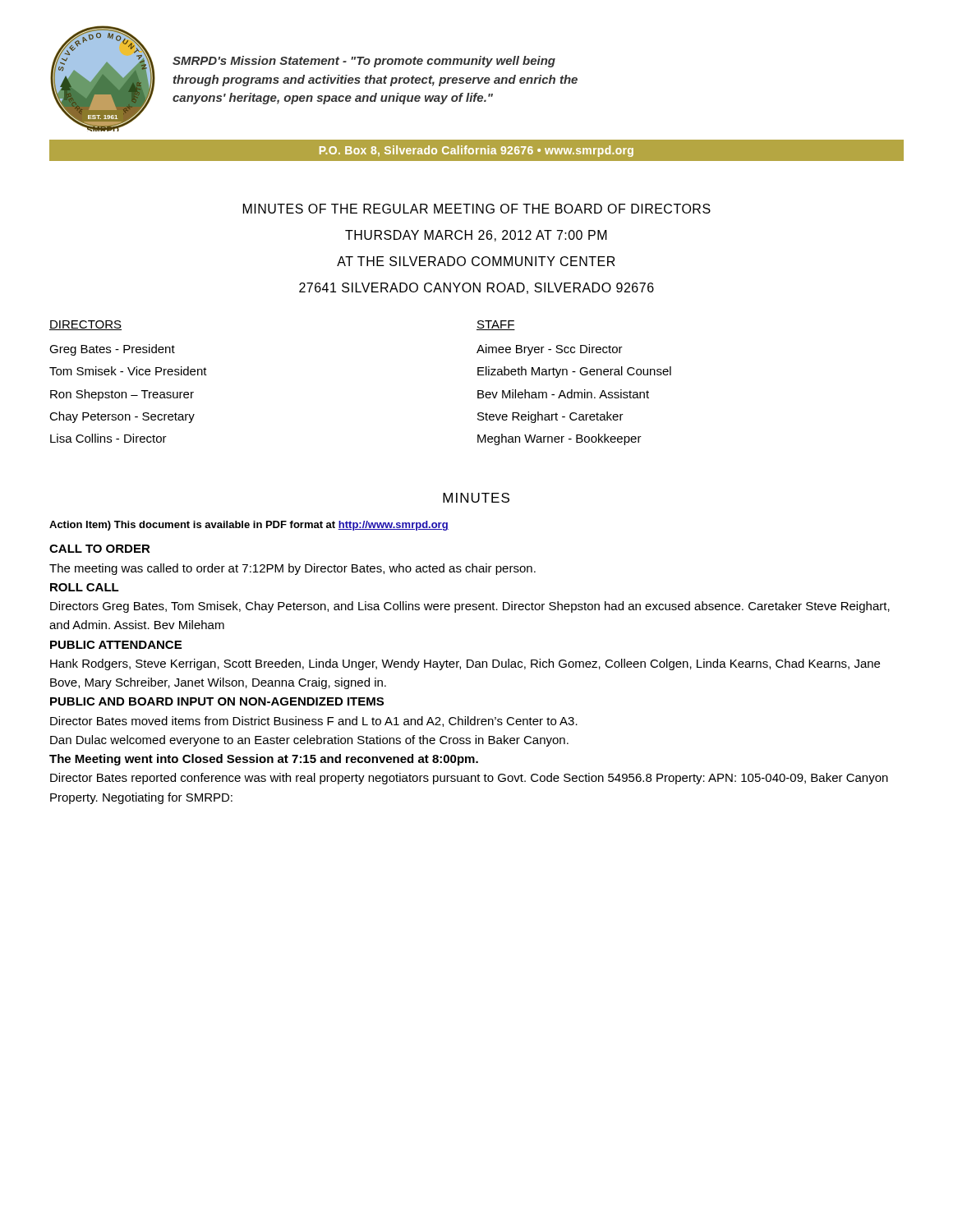The width and height of the screenshot is (953, 1232).
Task: Point to the text starting "Tom Smisek - Vice President"
Action: pos(128,371)
